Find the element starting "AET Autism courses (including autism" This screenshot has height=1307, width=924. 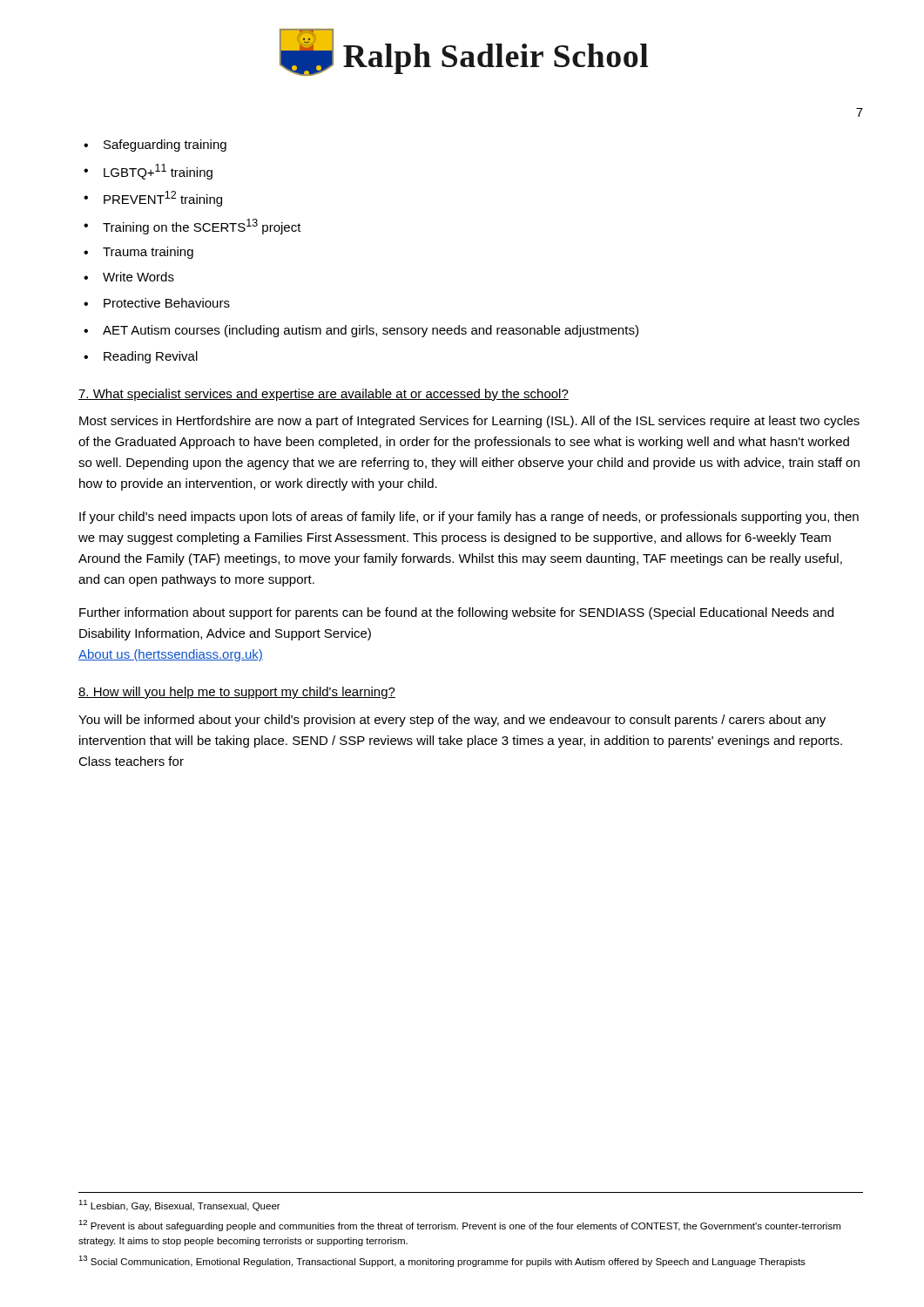[x=371, y=329]
